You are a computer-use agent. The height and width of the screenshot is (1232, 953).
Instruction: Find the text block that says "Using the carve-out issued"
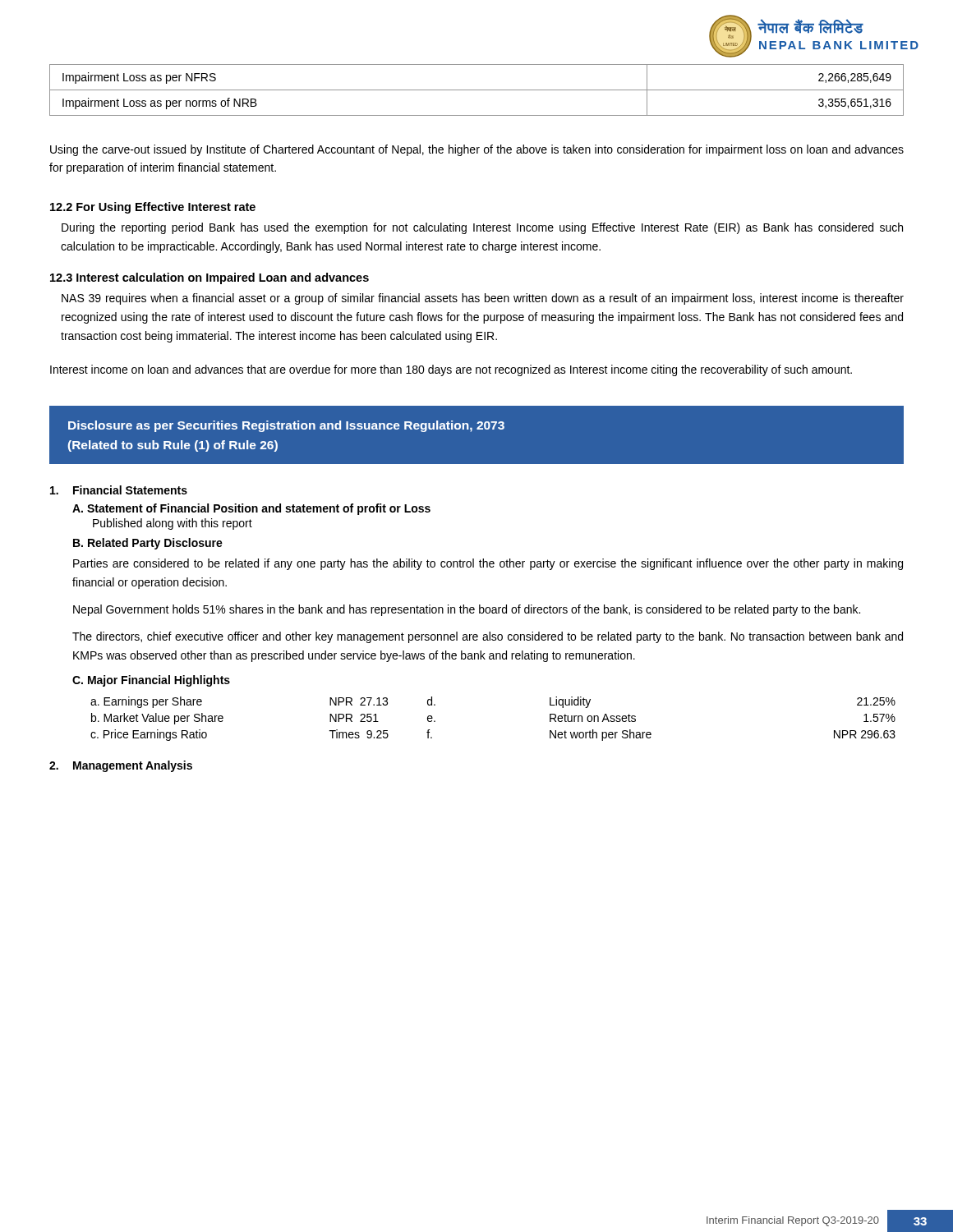pos(476,159)
